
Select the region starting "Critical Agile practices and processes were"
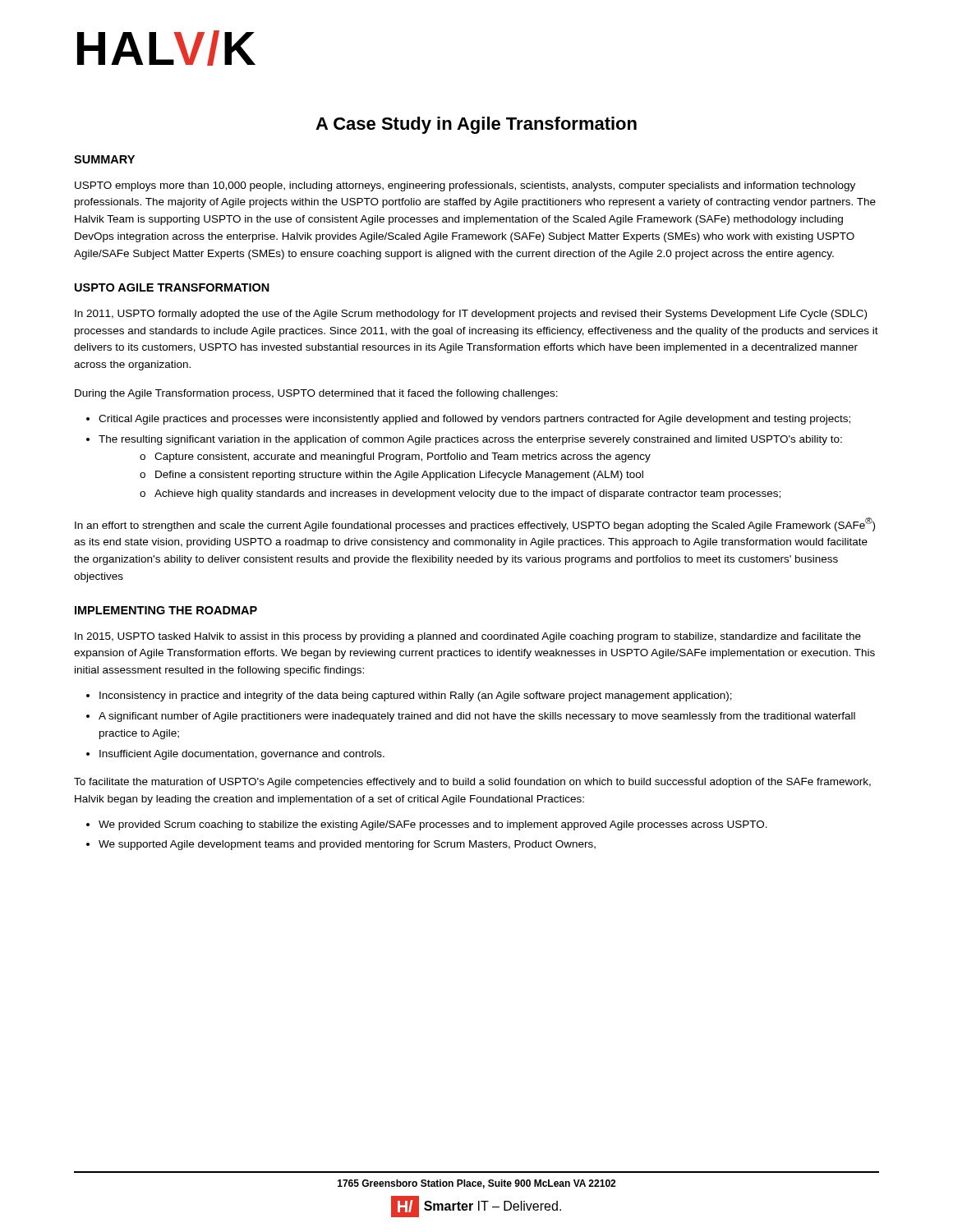(x=475, y=418)
